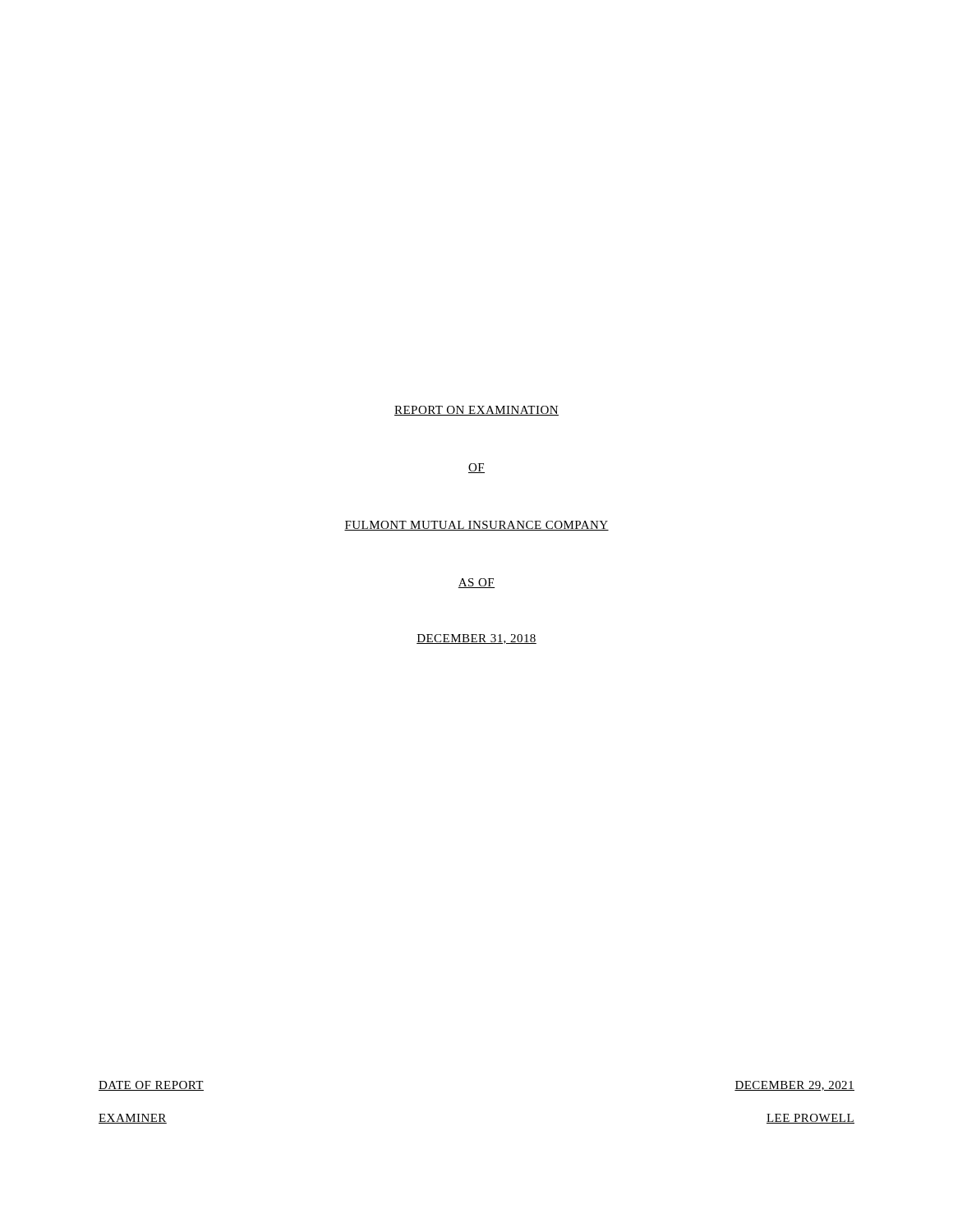
Task: Select the title containing "REPORT ON EXAMINATION"
Action: tap(476, 410)
